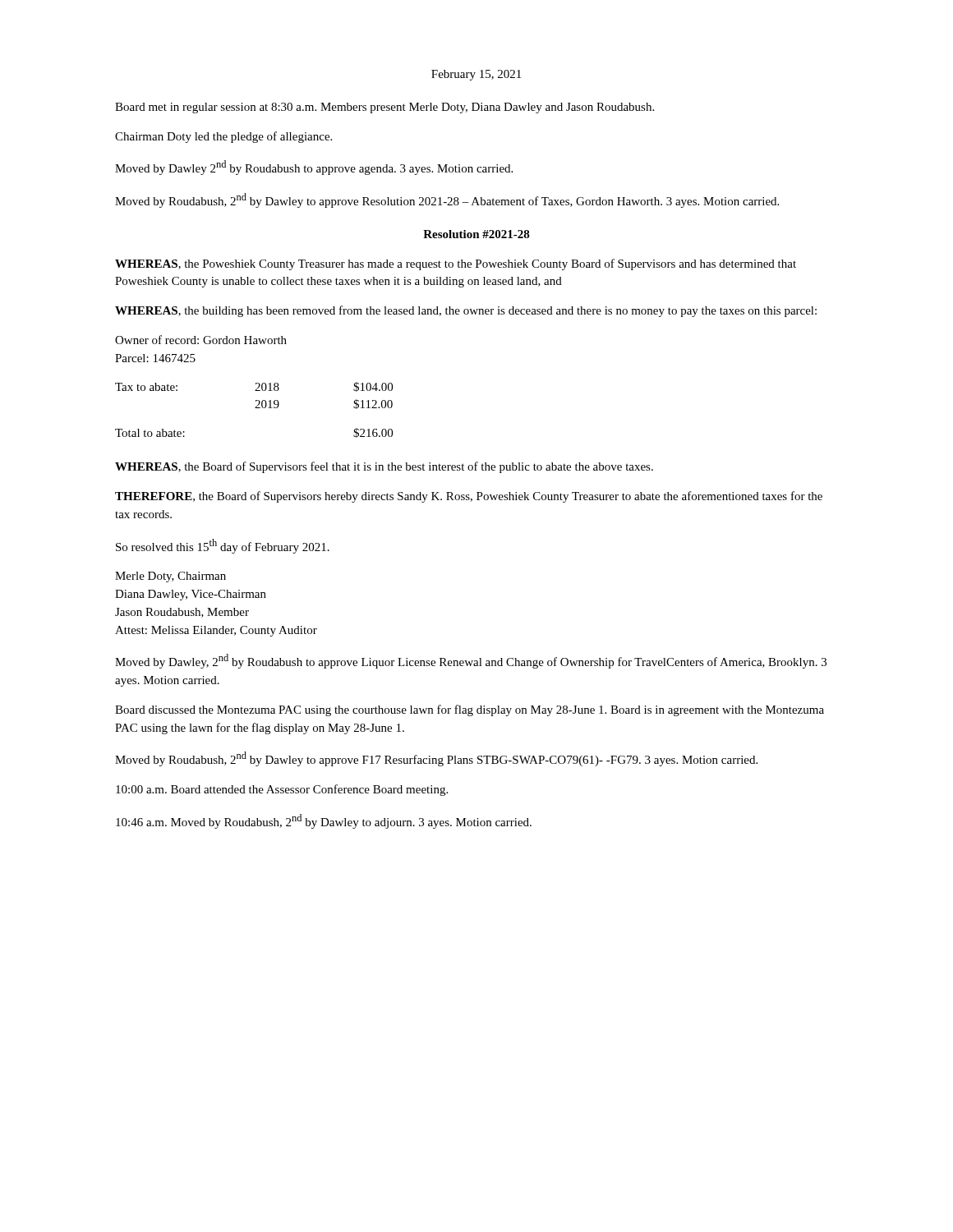Locate the block of text that opens with "THEREFORE, the Board"

pyautogui.click(x=476, y=506)
